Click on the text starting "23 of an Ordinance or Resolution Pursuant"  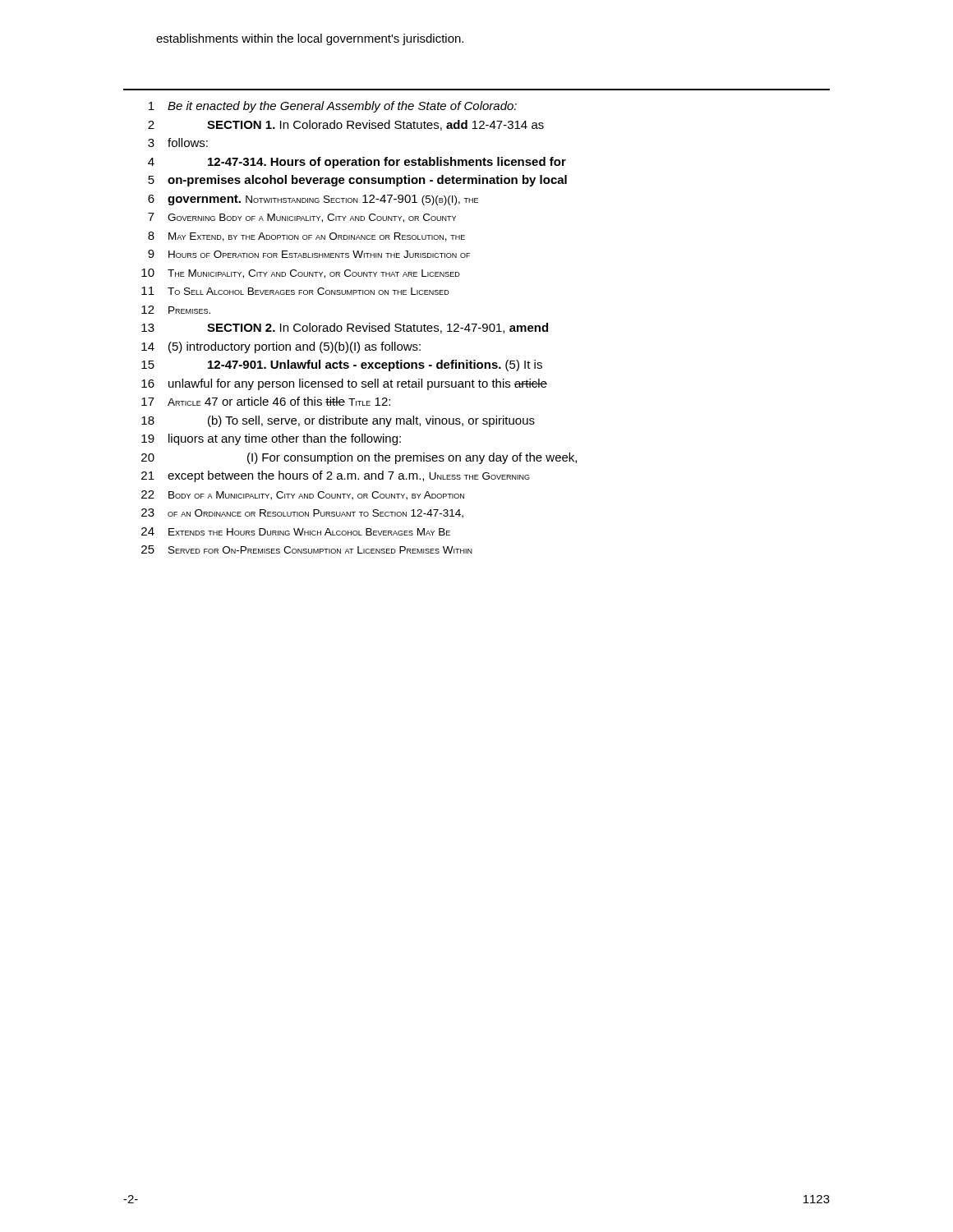point(302,513)
